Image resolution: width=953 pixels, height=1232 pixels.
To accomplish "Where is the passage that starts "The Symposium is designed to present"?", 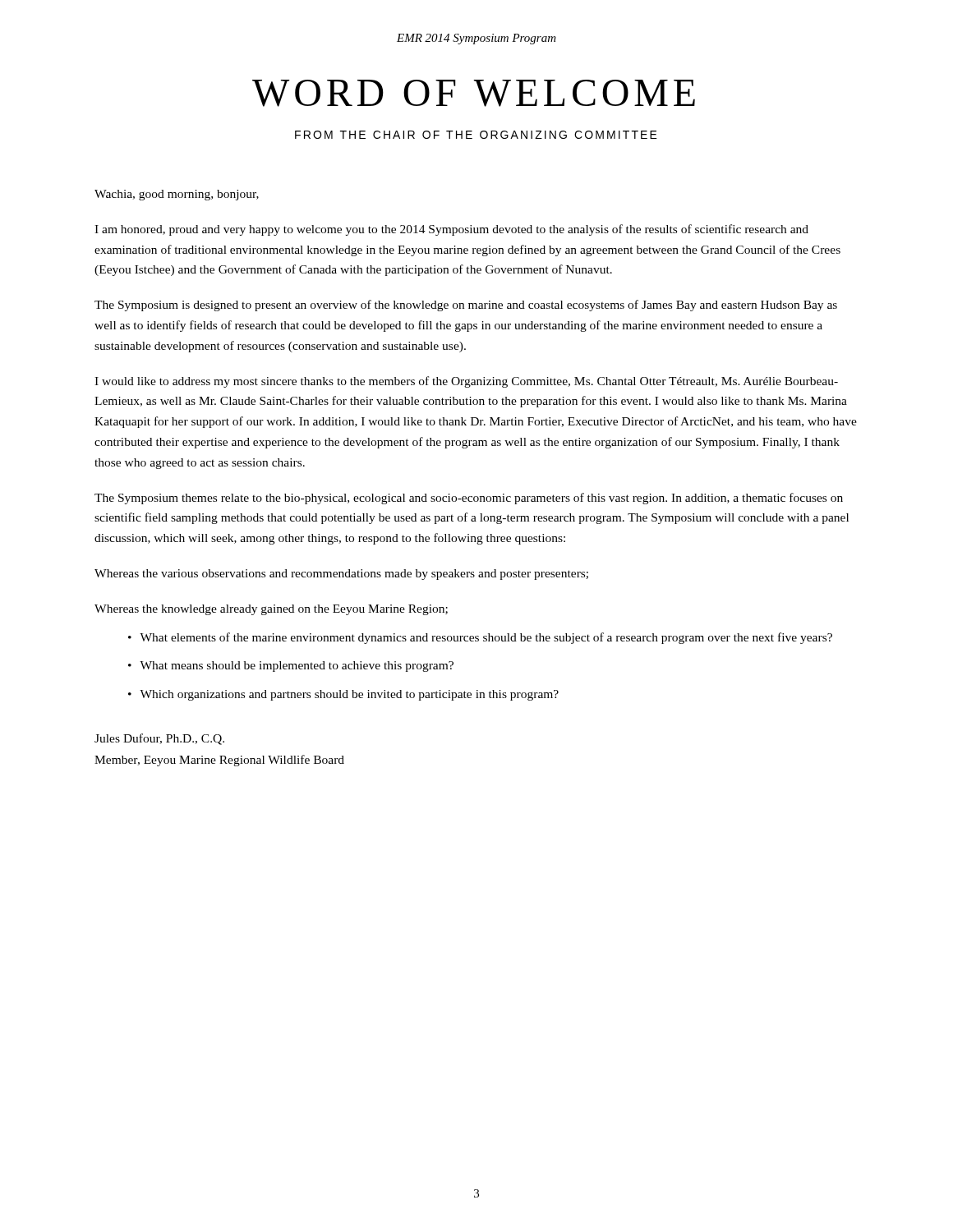I will pyautogui.click(x=466, y=325).
